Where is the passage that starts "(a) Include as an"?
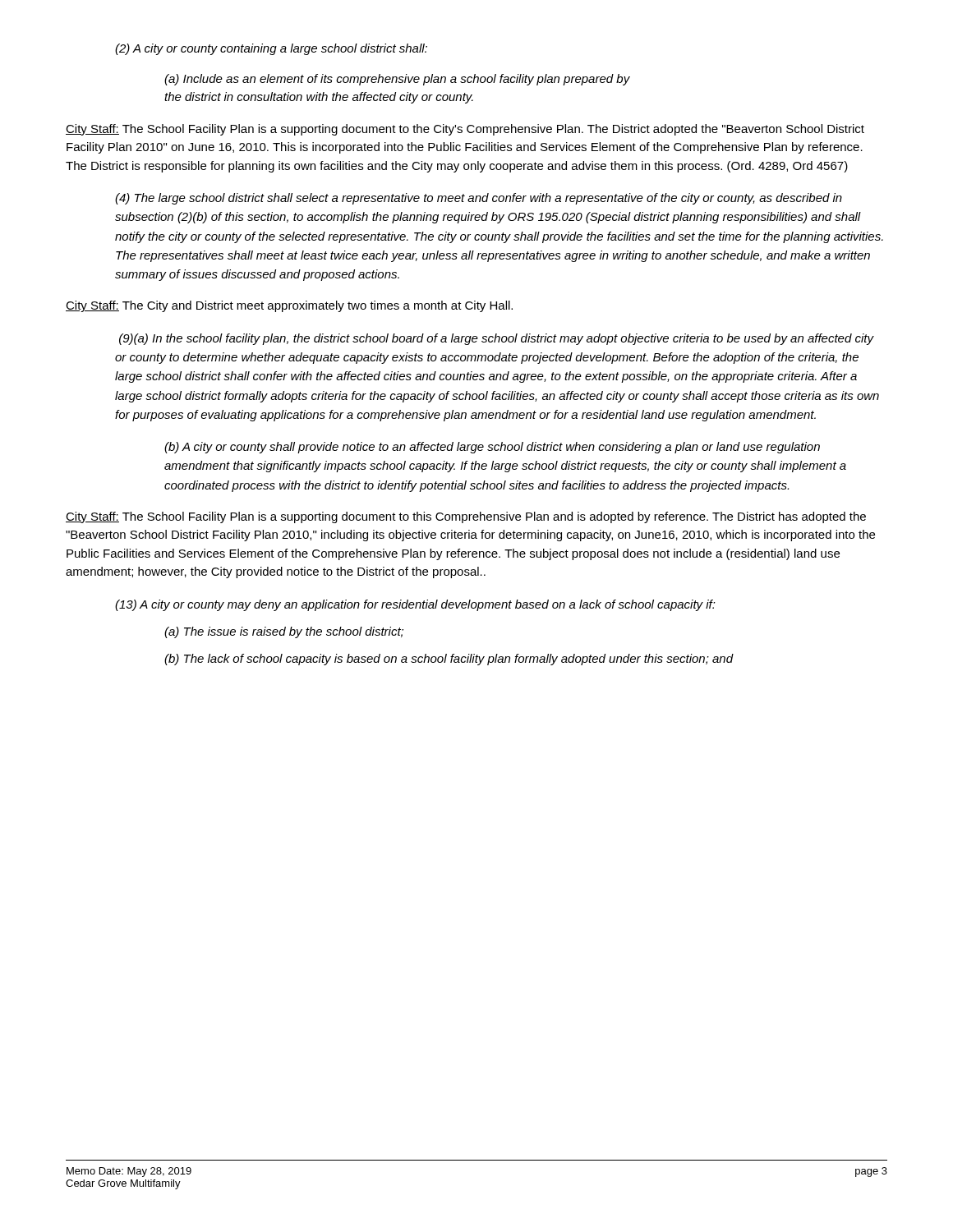953x1232 pixels. pos(526,88)
